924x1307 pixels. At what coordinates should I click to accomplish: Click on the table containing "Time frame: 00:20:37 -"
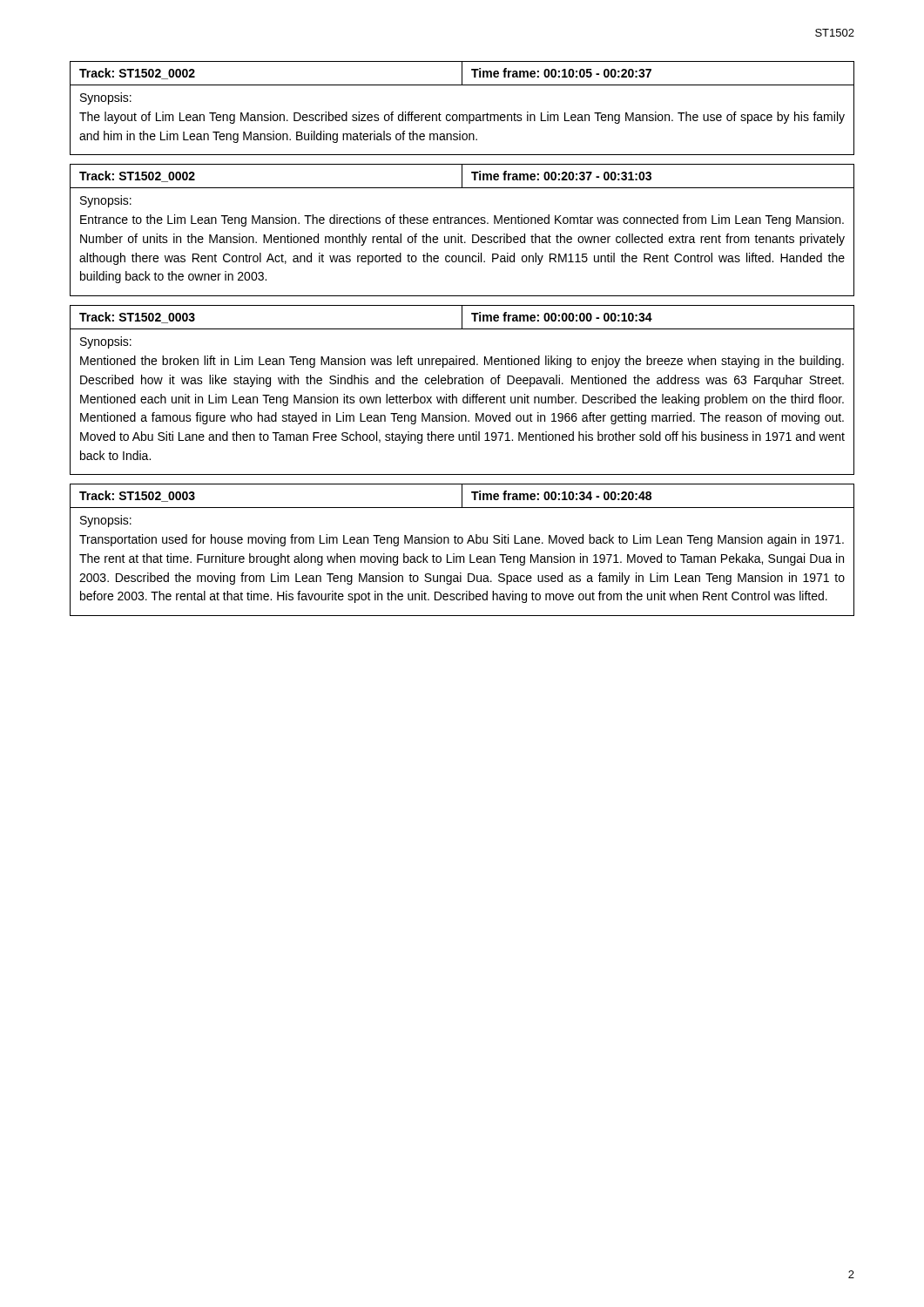462,176
